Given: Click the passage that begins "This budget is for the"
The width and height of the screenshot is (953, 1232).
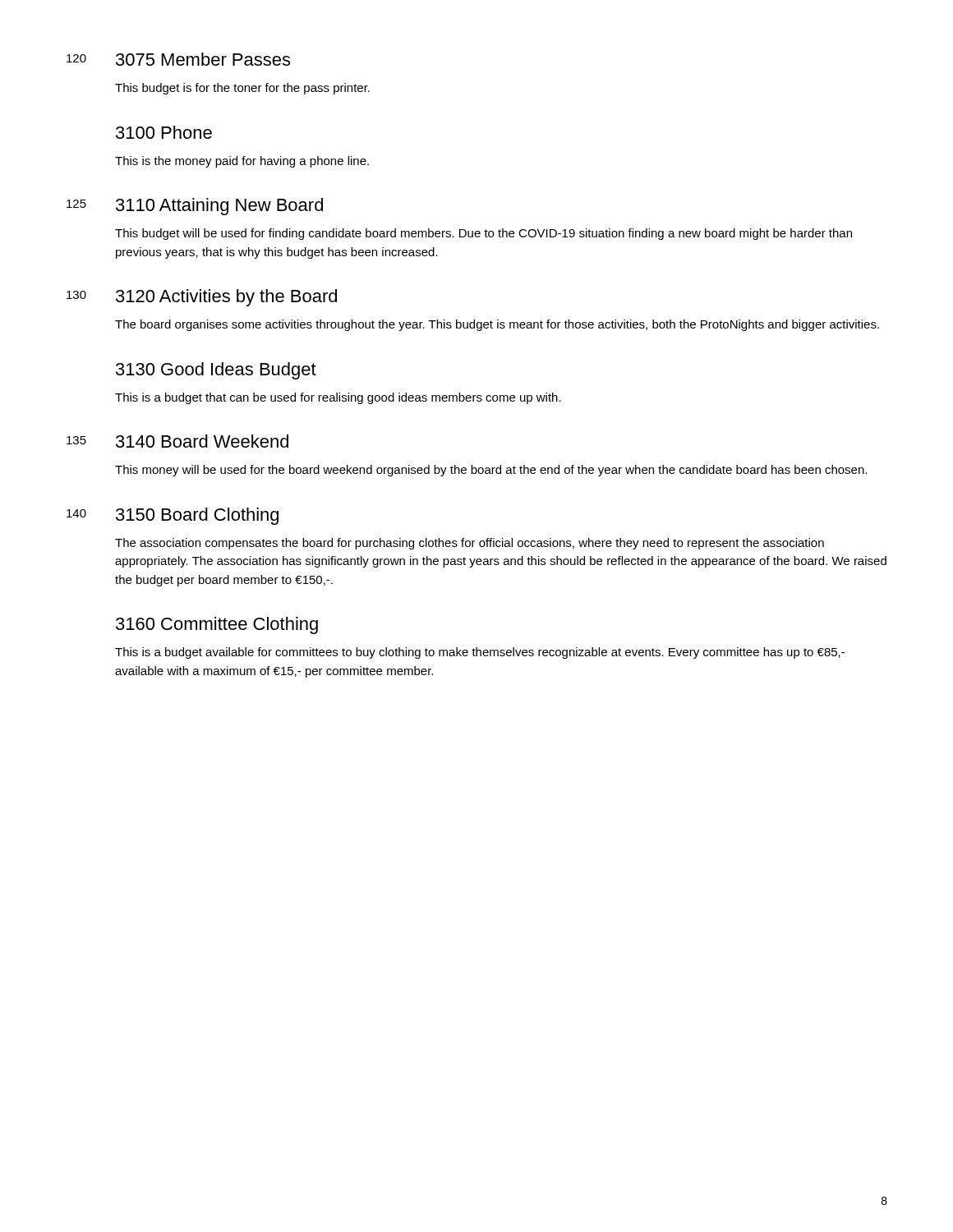Looking at the screenshot, I should (243, 87).
